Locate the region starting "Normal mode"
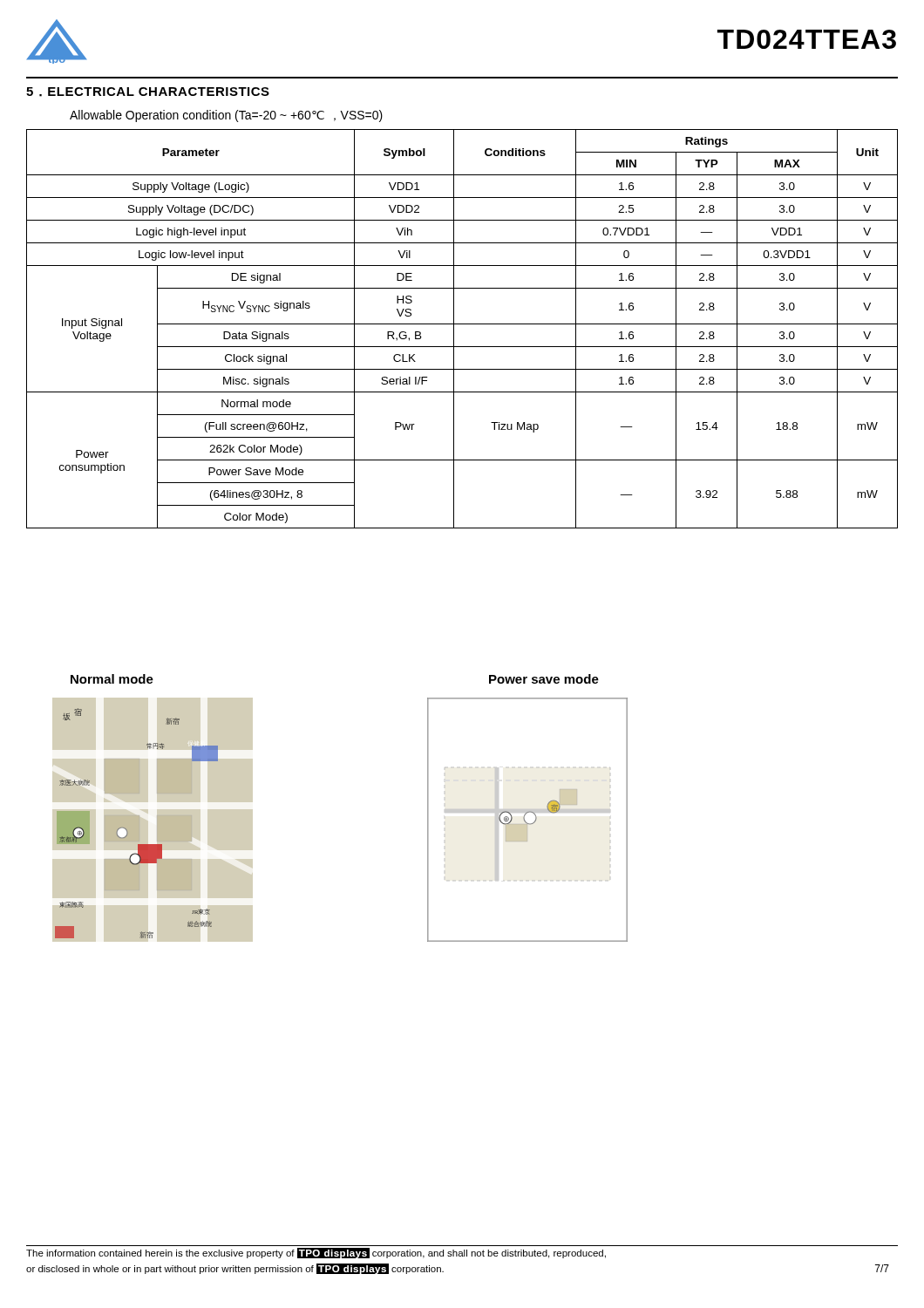 112,679
